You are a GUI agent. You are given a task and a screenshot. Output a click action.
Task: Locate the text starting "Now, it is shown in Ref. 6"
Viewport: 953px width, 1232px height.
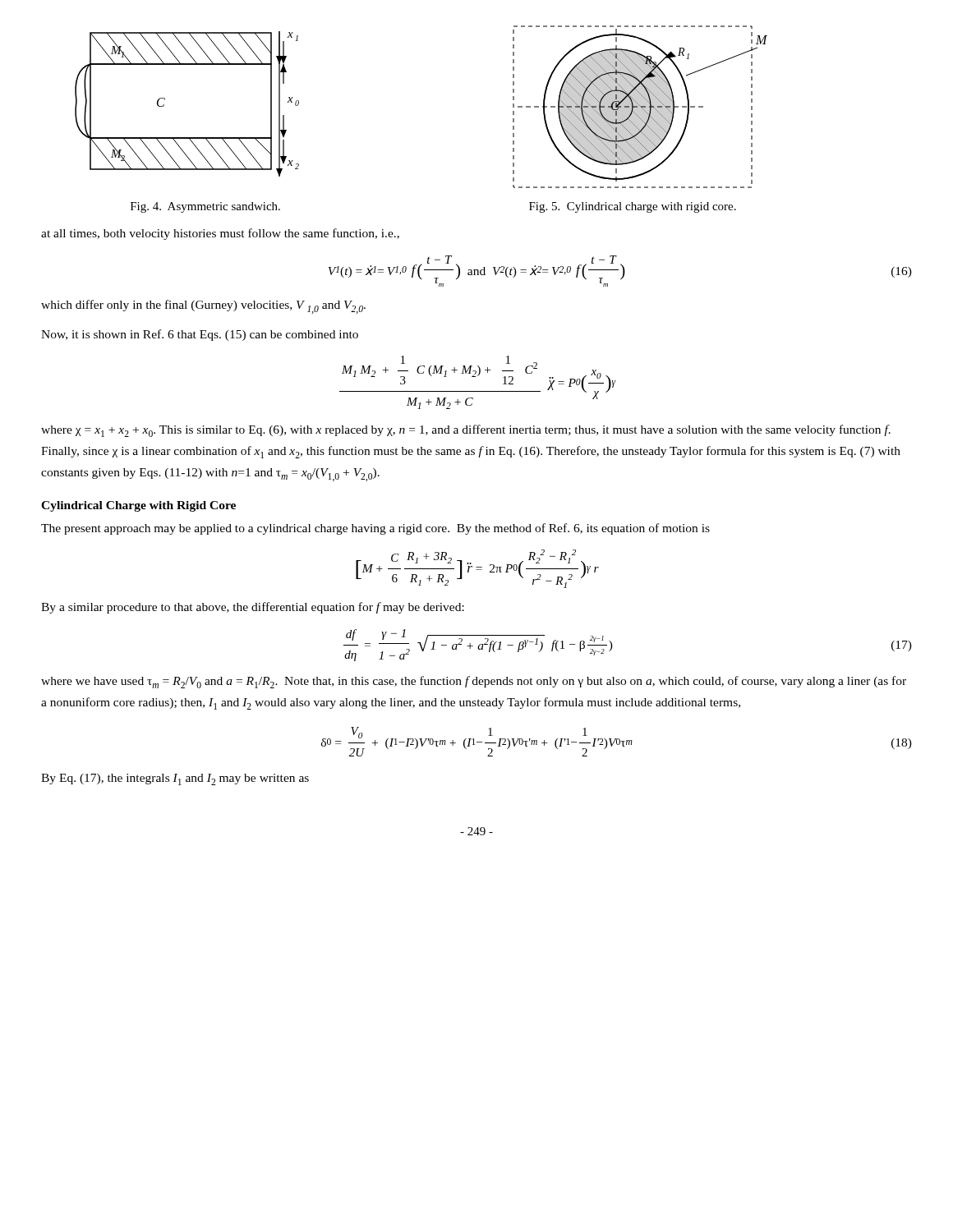pos(200,334)
